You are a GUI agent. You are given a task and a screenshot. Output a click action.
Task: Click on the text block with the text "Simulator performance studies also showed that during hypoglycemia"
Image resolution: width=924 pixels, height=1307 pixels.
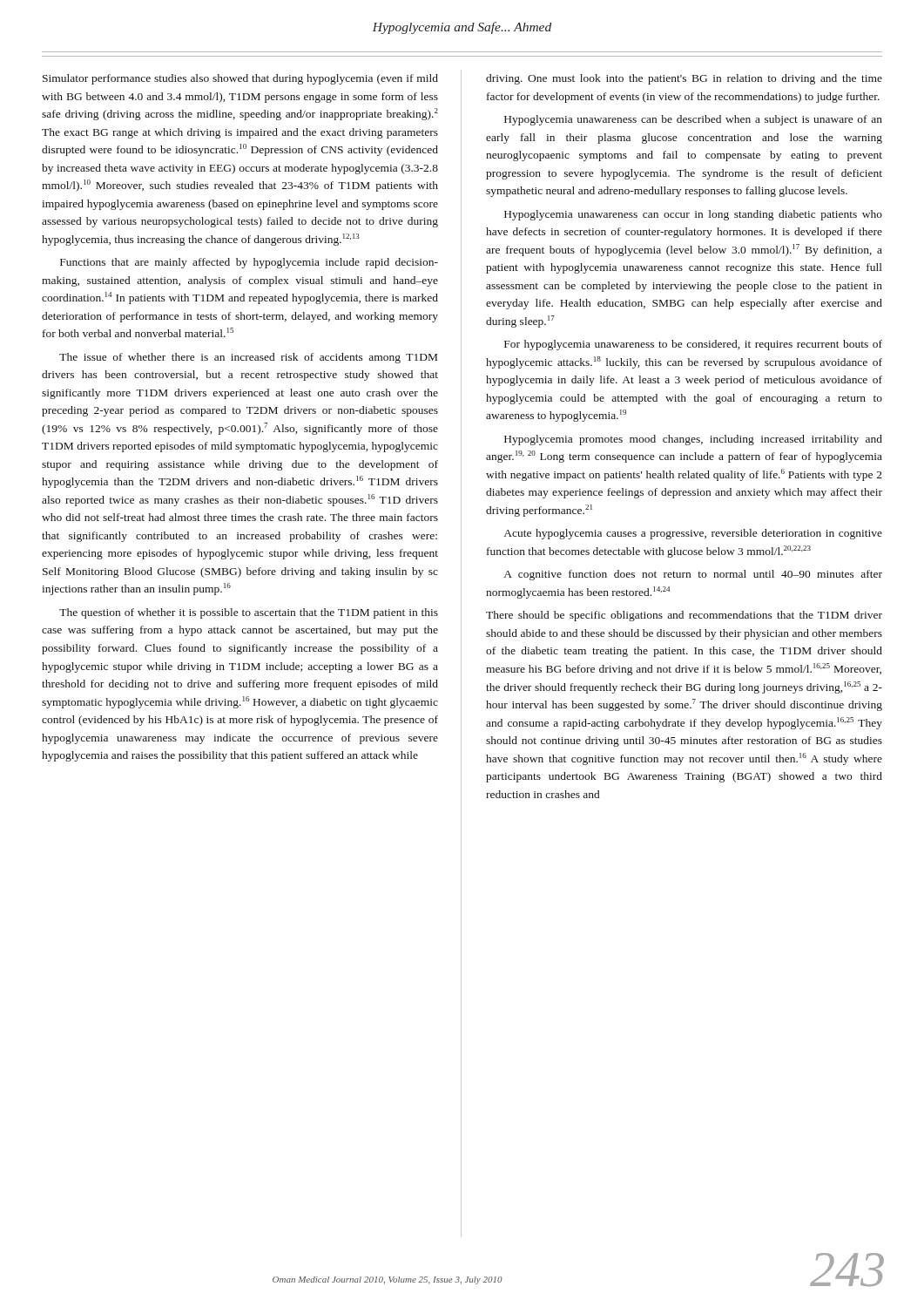coord(240,417)
